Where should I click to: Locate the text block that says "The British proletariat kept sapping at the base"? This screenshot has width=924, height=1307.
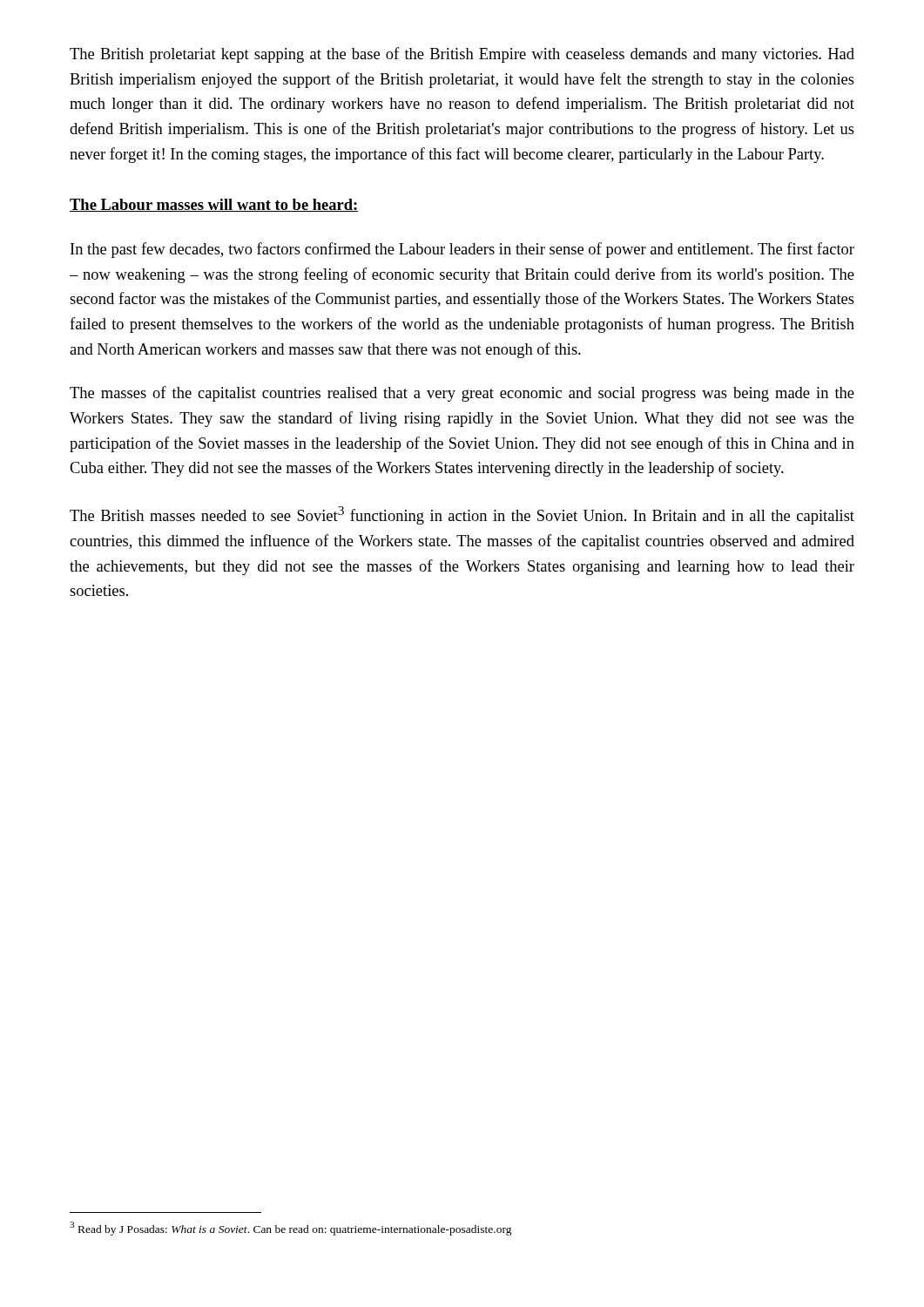[462, 104]
